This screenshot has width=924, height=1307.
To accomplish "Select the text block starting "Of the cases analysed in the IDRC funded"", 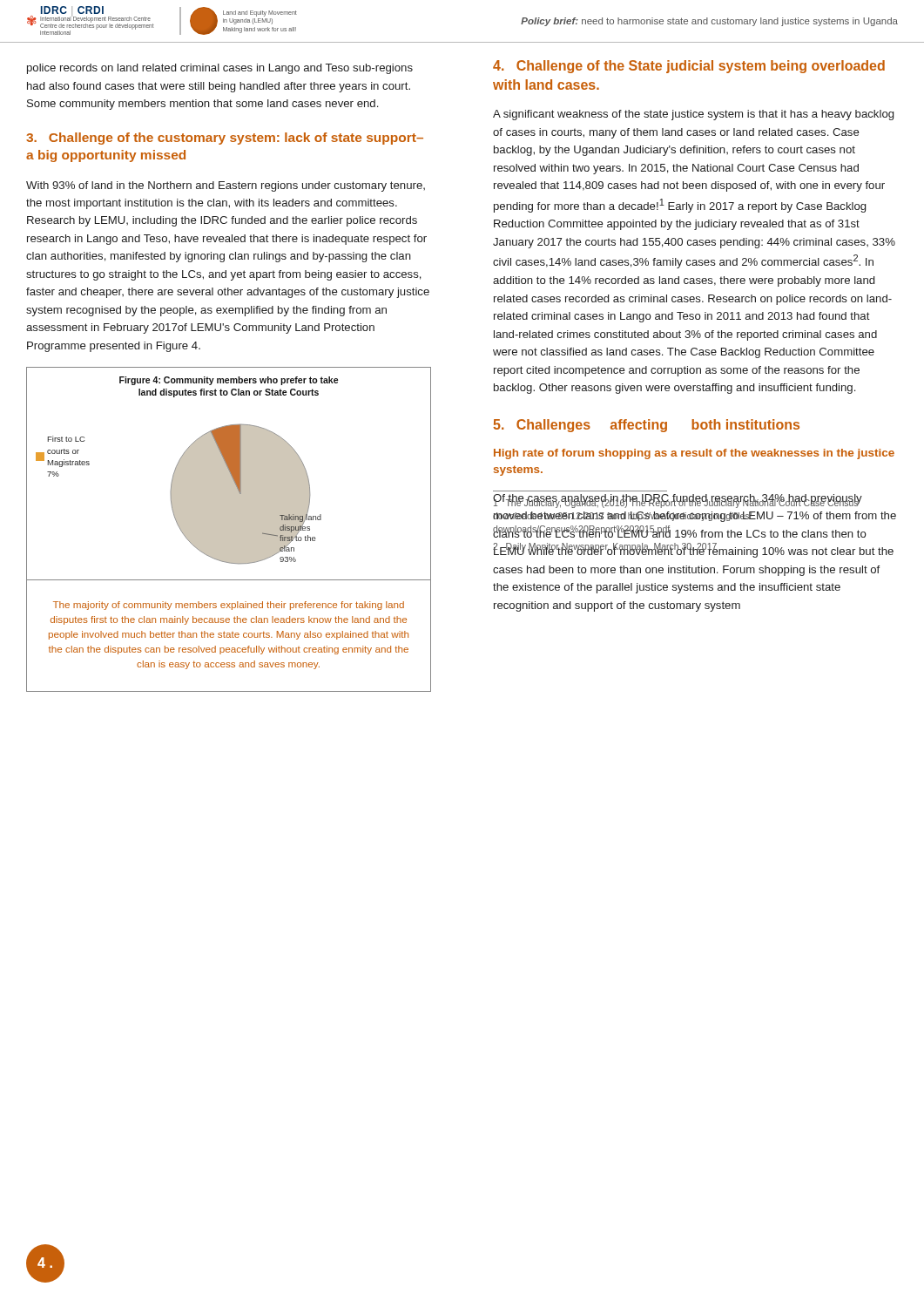I will pos(695,552).
